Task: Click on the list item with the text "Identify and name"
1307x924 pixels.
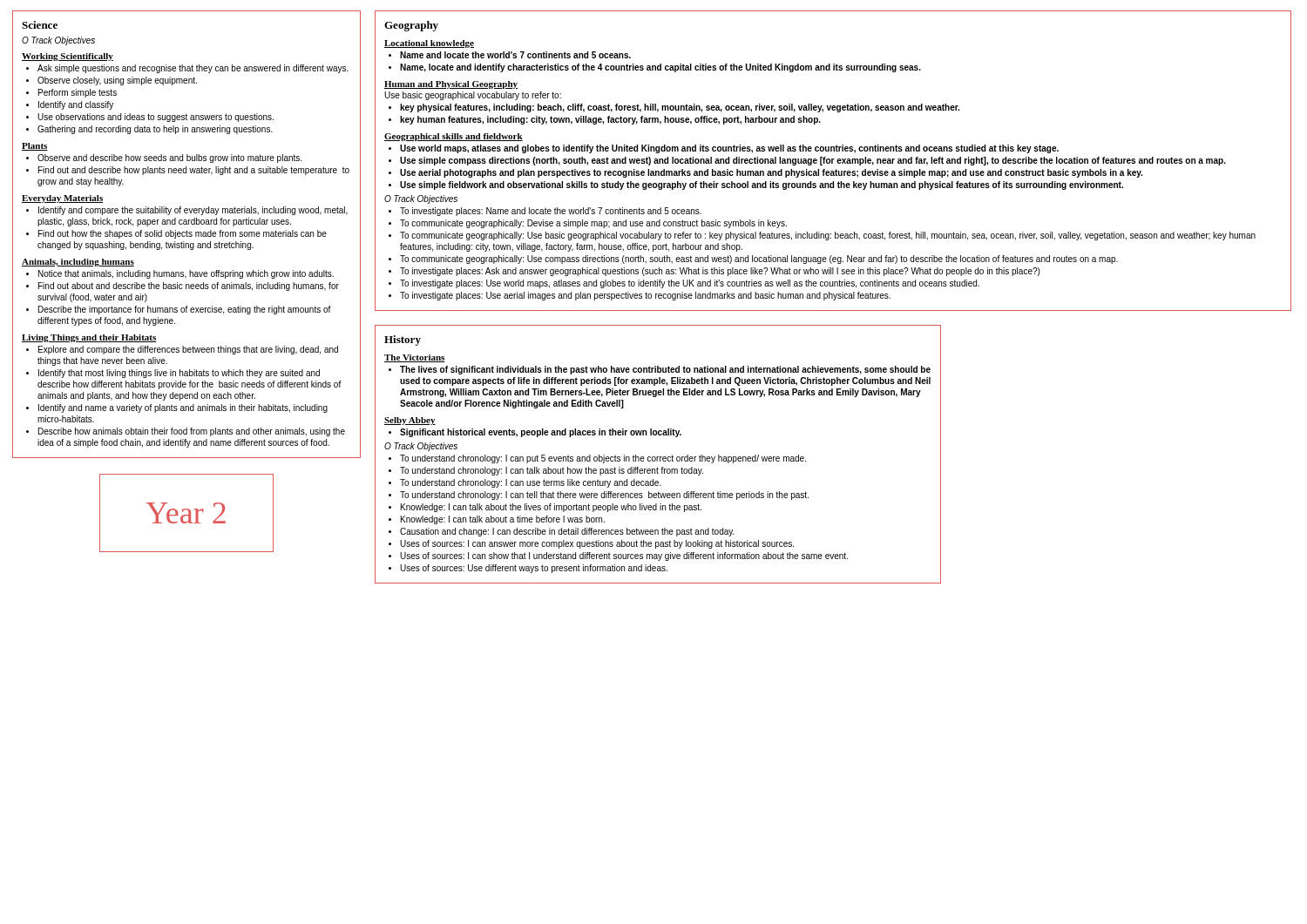Action: click(x=183, y=414)
